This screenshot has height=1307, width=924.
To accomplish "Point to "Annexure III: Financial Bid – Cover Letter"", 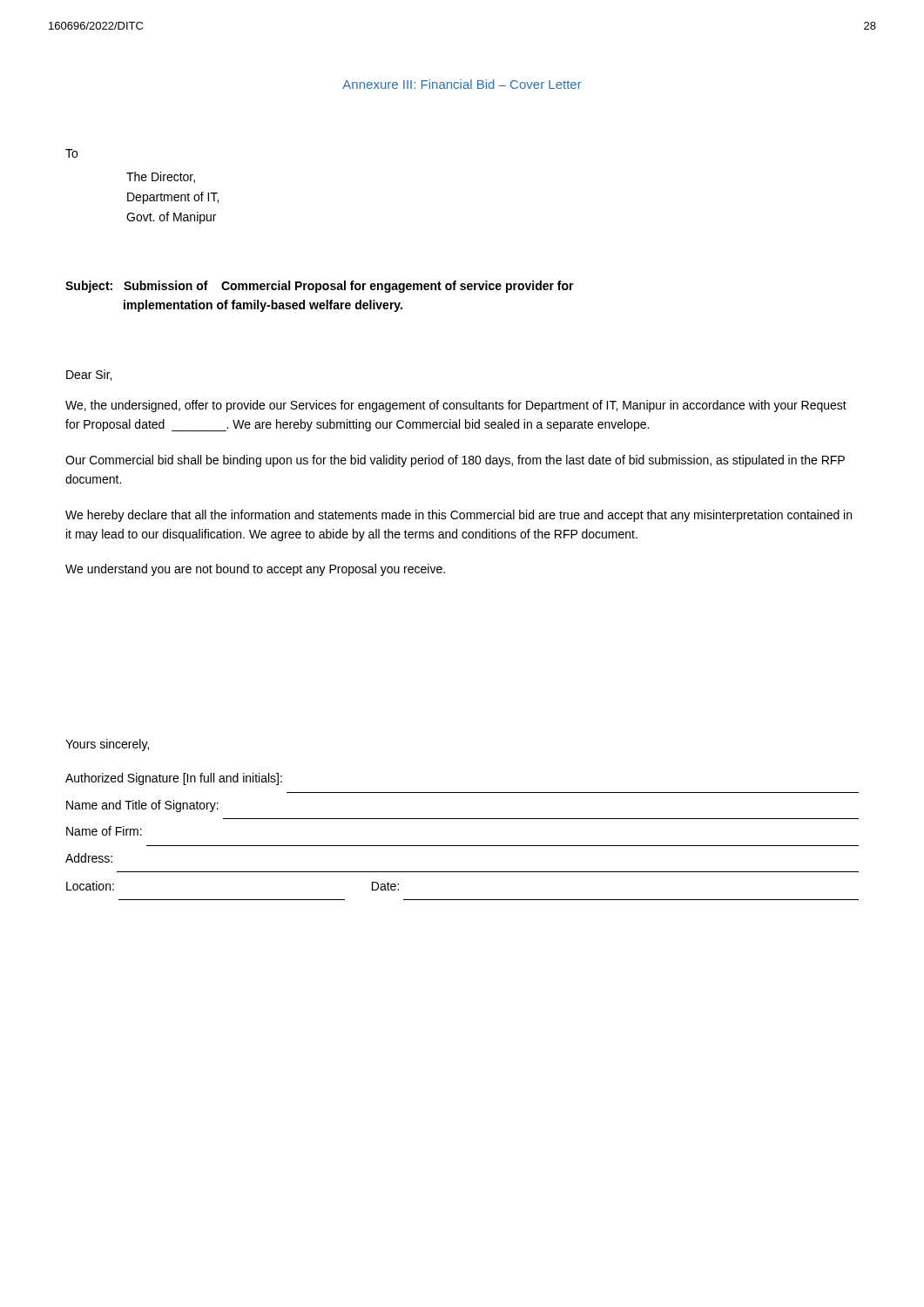I will [462, 84].
